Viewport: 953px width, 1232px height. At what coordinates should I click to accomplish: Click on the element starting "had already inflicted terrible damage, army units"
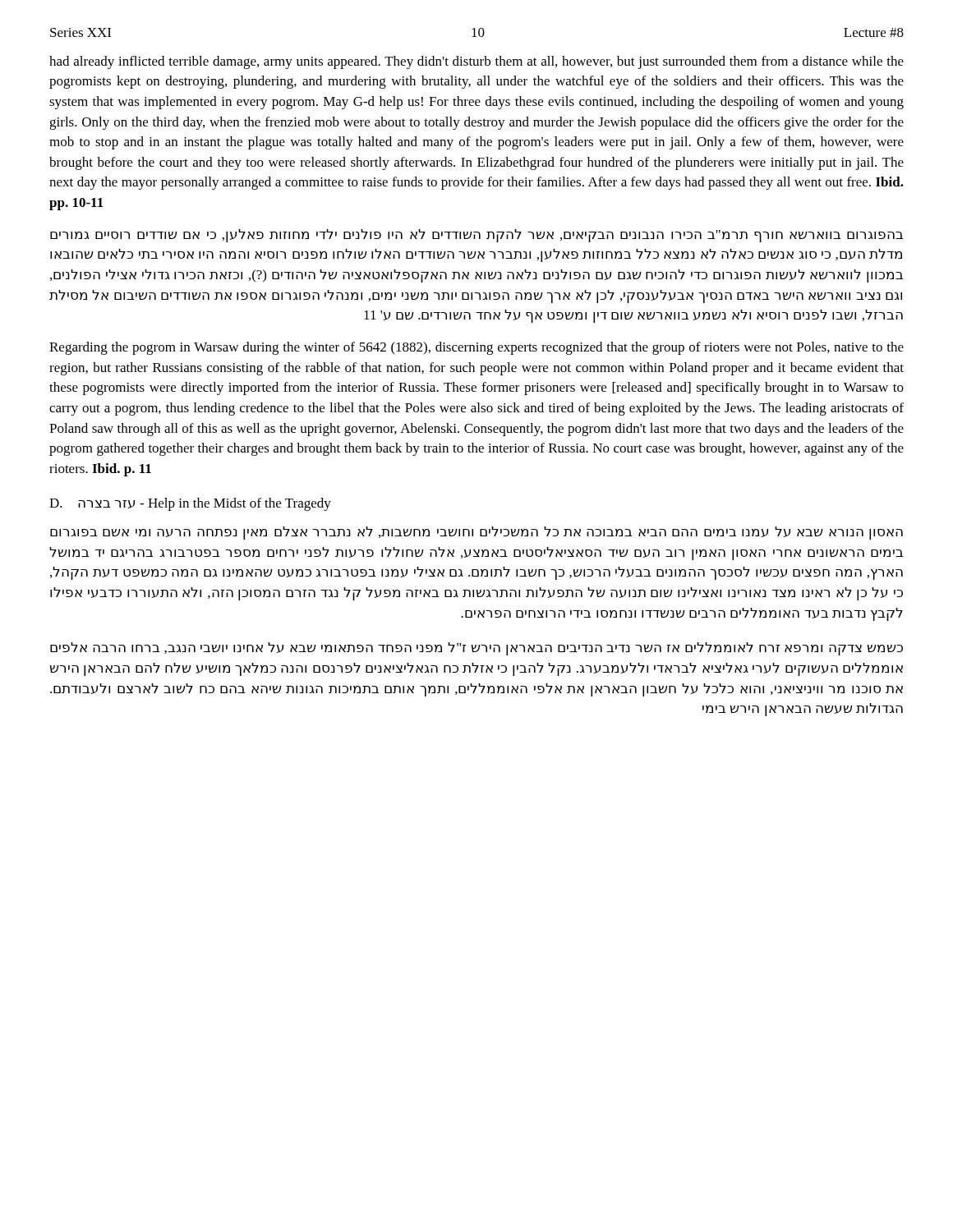coord(476,132)
